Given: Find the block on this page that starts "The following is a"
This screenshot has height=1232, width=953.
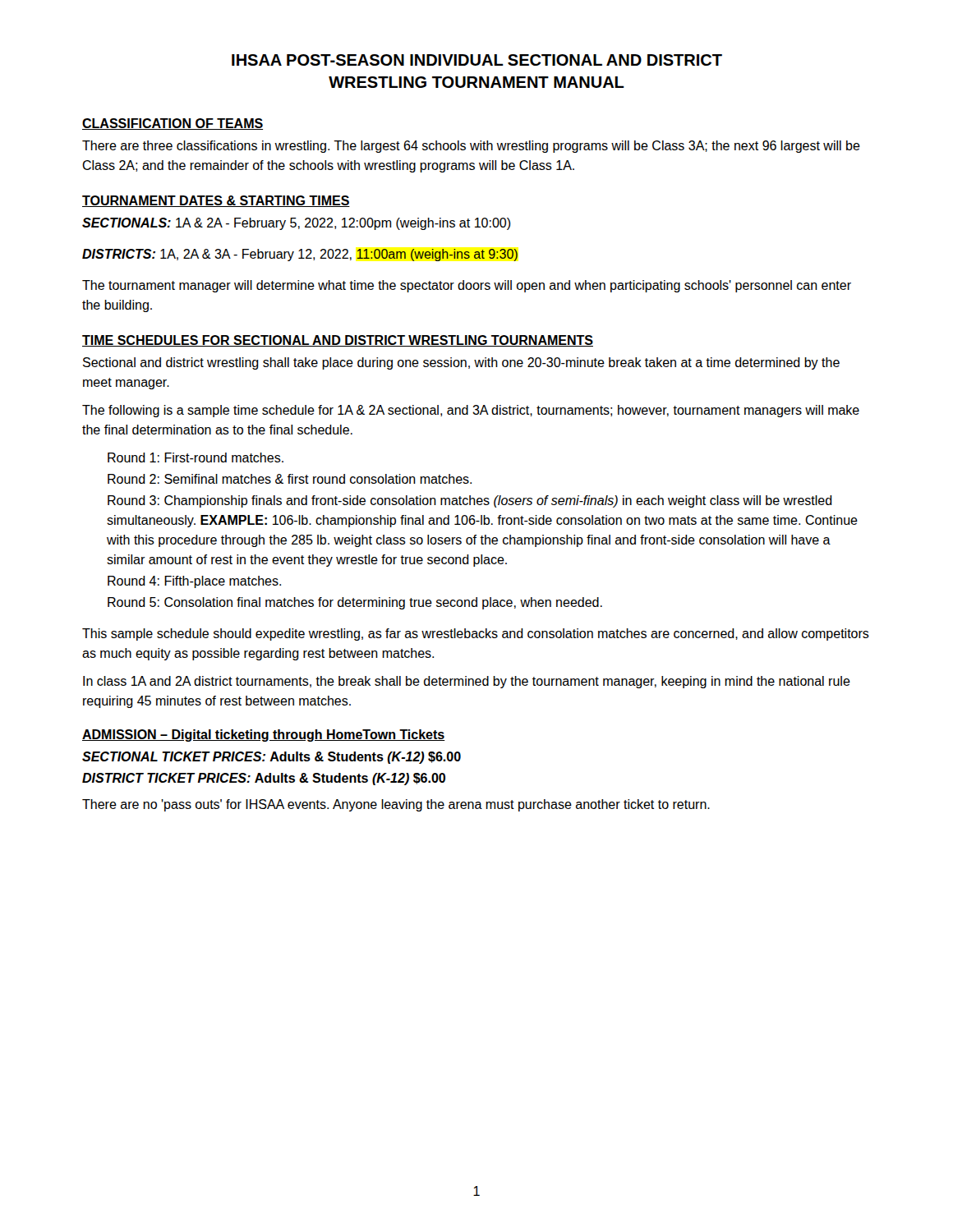Looking at the screenshot, I should tap(471, 420).
